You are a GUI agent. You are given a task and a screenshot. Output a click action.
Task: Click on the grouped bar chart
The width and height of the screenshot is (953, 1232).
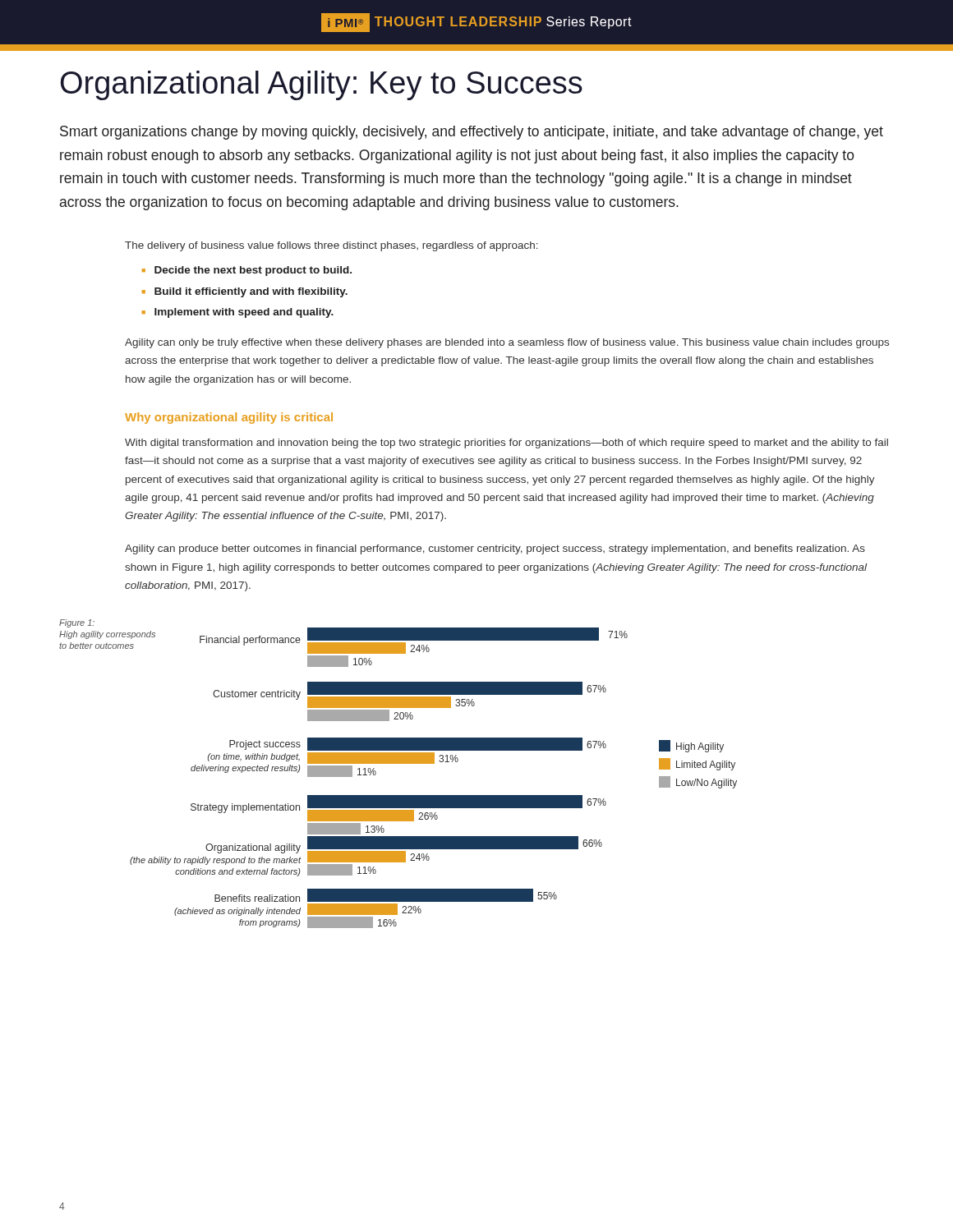pyautogui.click(x=476, y=773)
